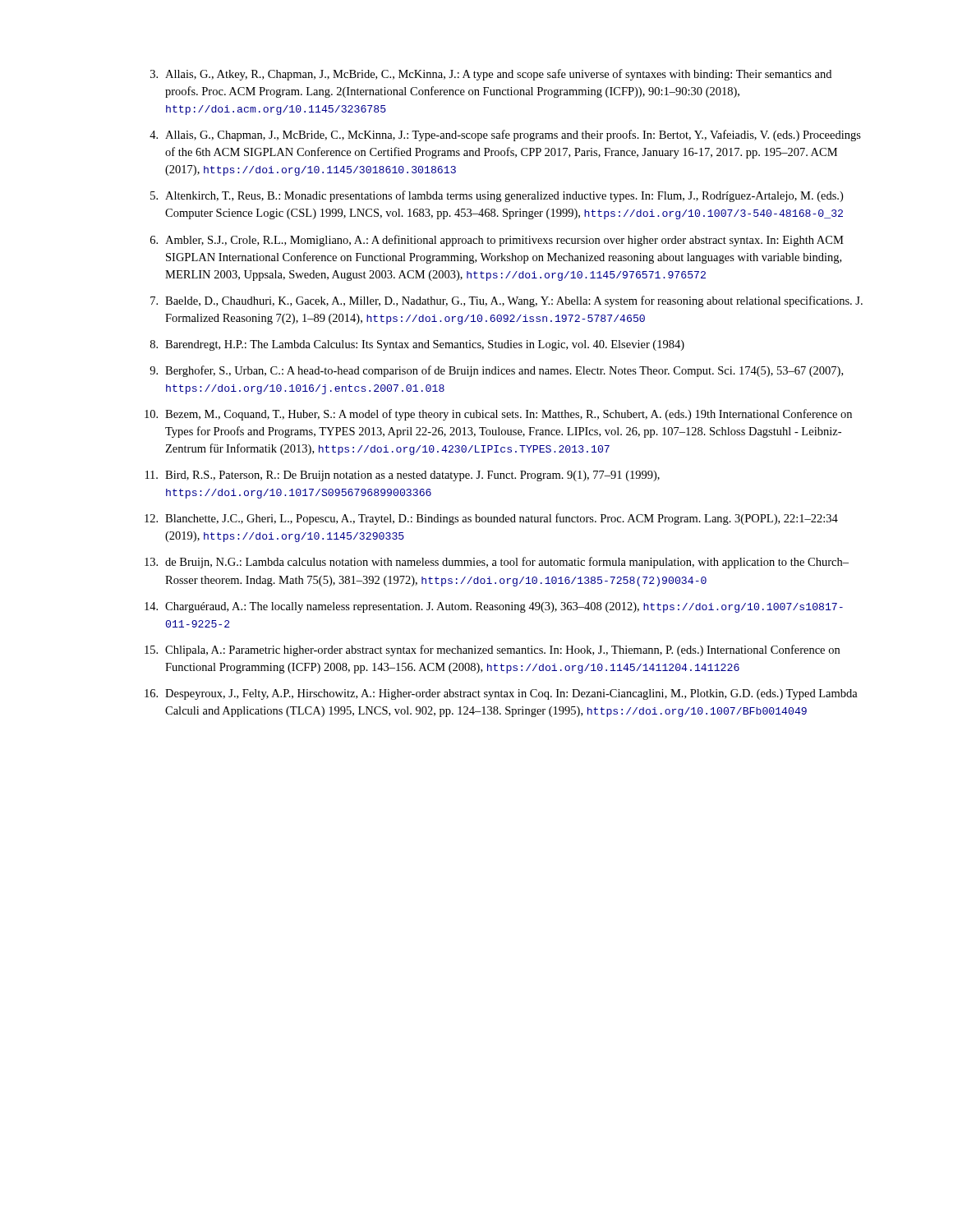Select the text block starting "6. Ambler, S.J., Crole,"
Viewport: 953px width, 1232px height.
click(x=497, y=257)
